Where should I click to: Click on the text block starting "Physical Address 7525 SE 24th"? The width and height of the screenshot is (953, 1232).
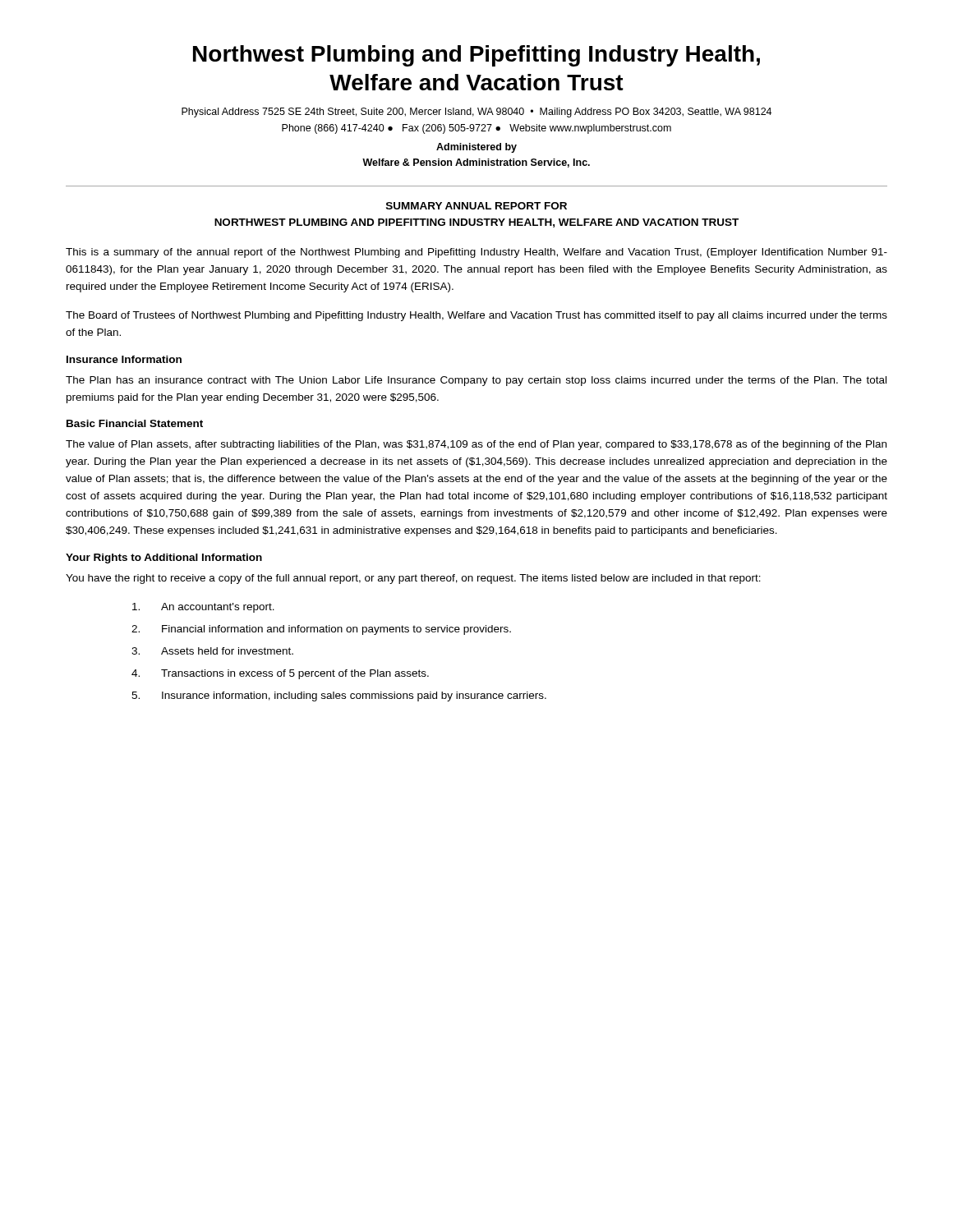point(476,120)
